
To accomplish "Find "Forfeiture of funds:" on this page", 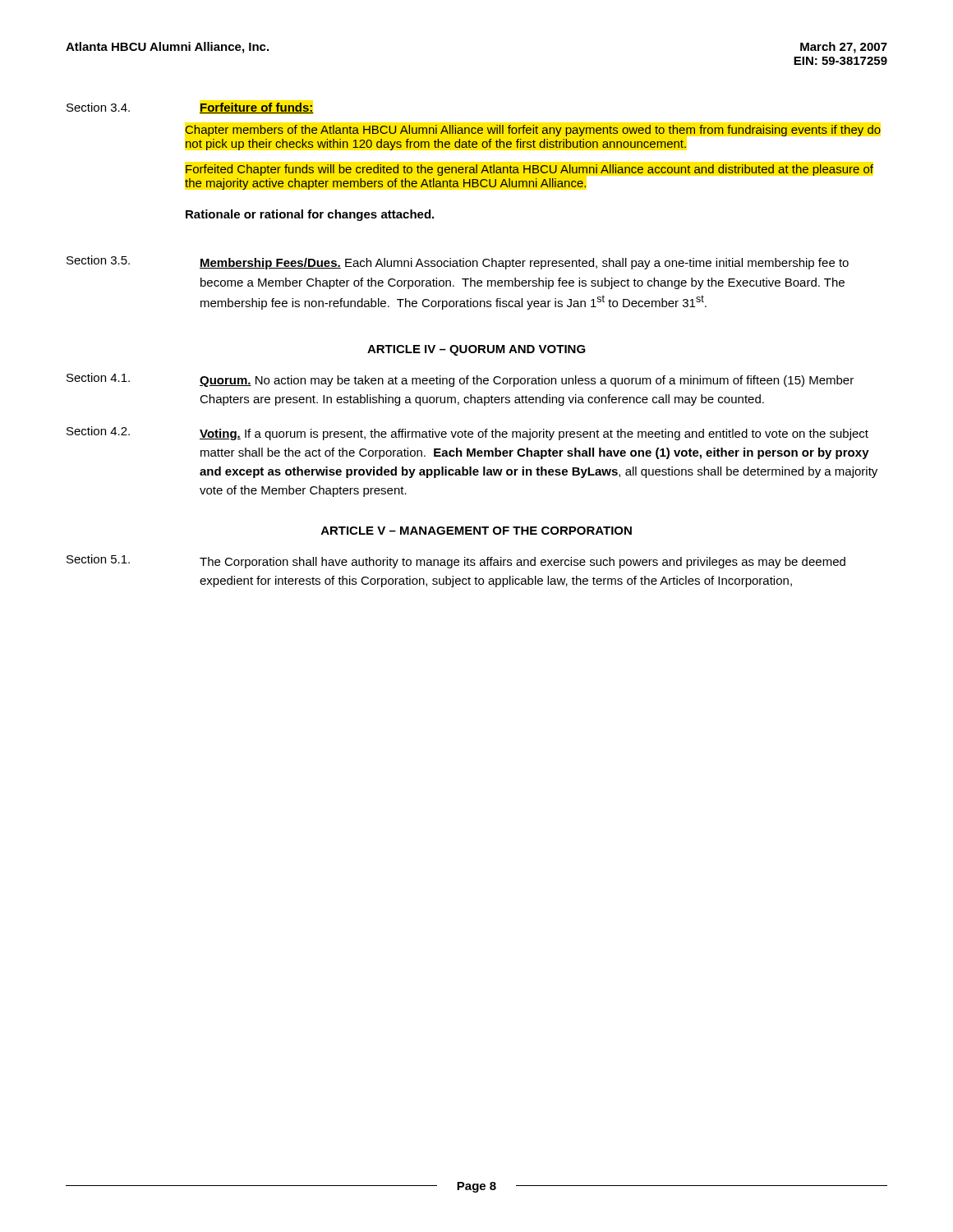I will (256, 107).
